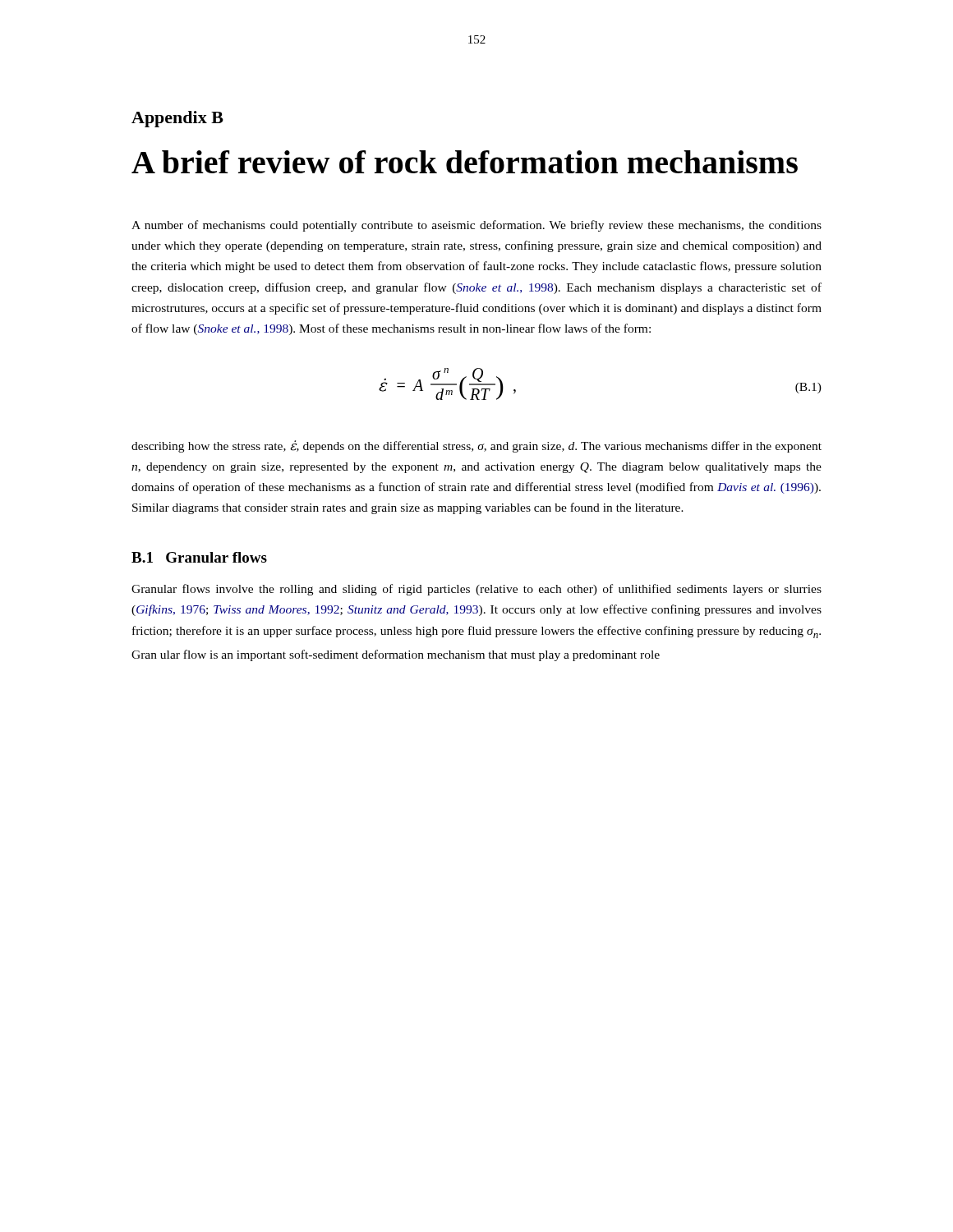Screen dimensions: 1232x953
Task: Navigate to the region starting "ε̇ = A"
Action: (476, 387)
